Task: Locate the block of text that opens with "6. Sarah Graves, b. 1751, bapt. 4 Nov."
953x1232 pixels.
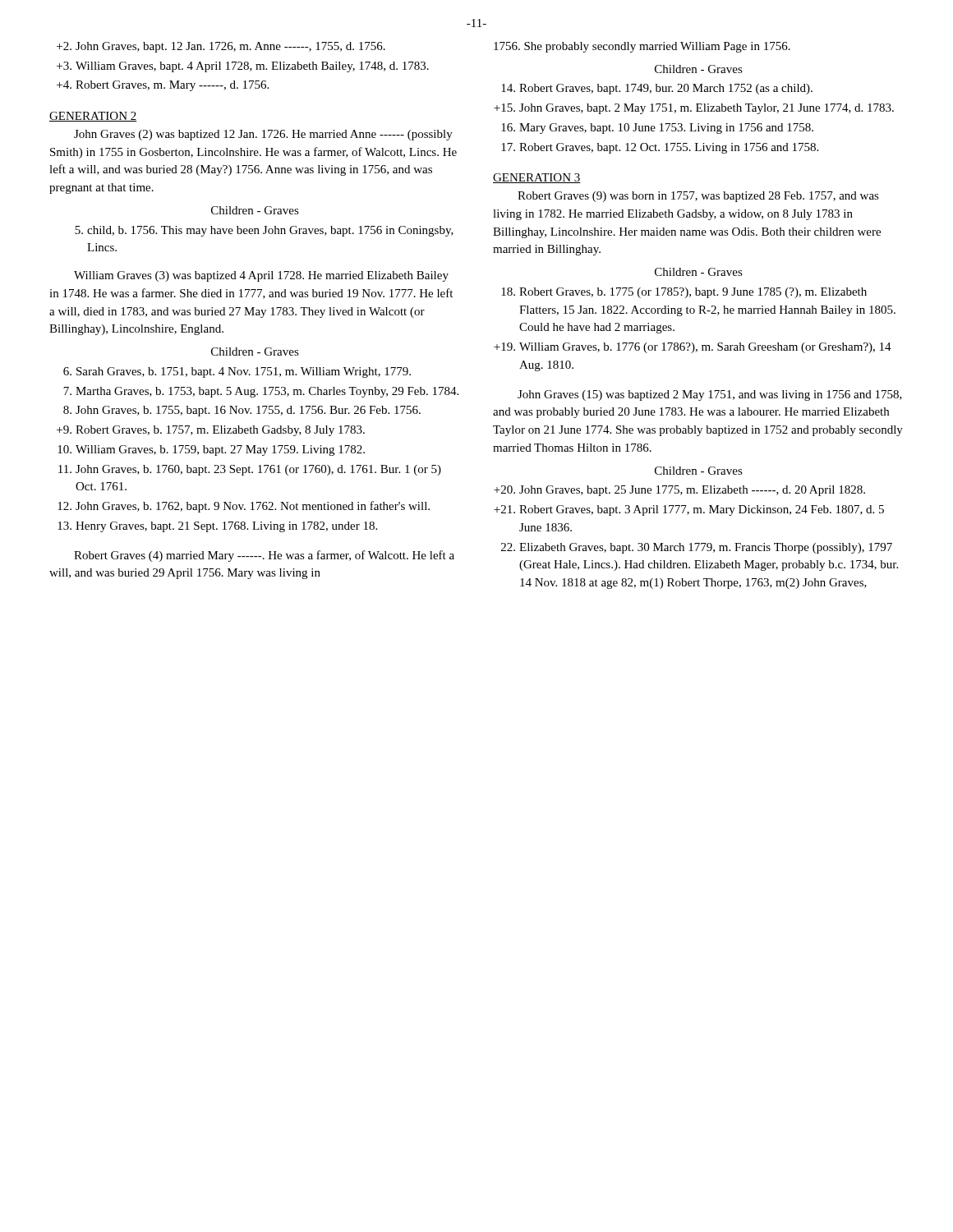Action: tap(255, 372)
